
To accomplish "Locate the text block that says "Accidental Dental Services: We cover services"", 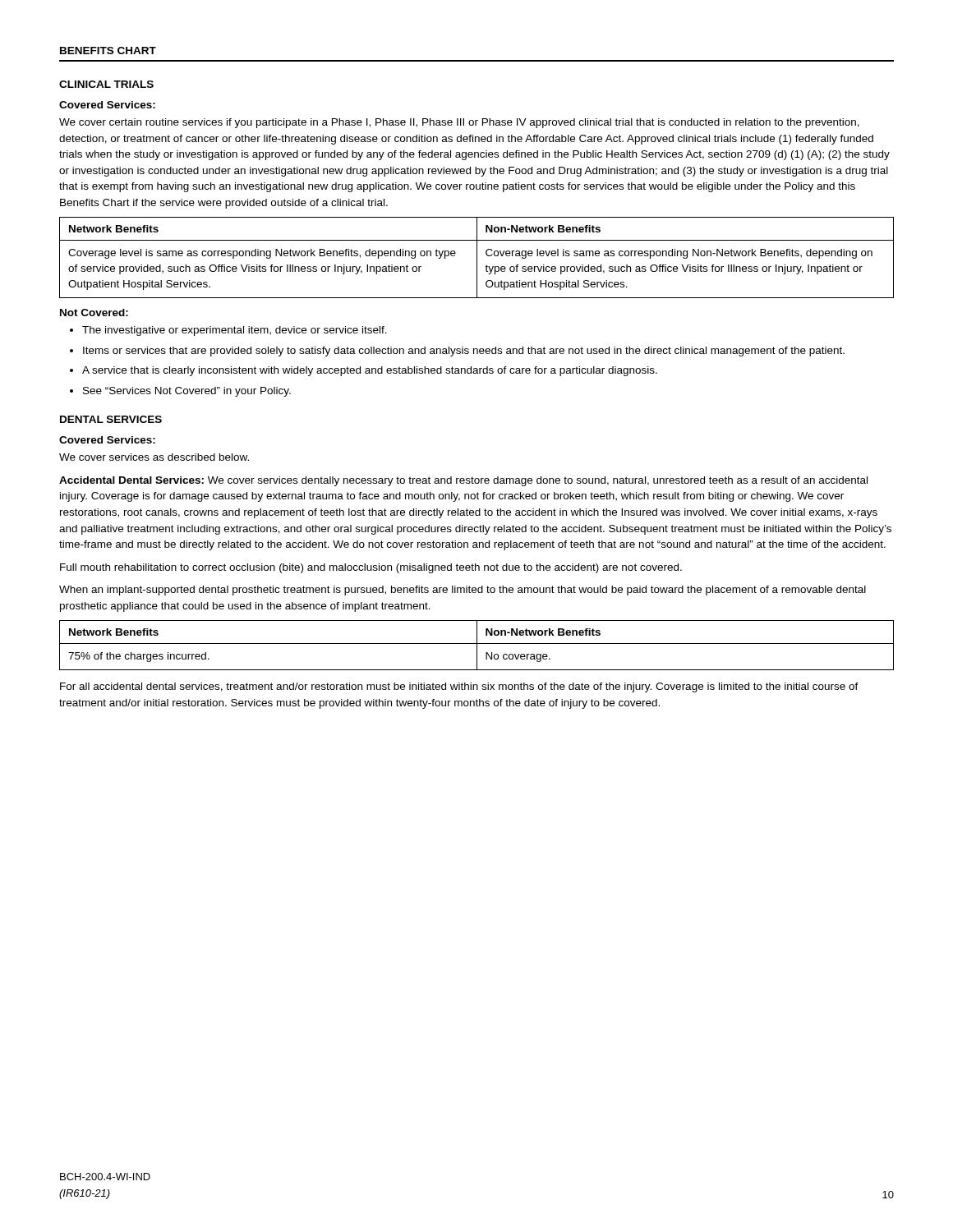I will 475,512.
